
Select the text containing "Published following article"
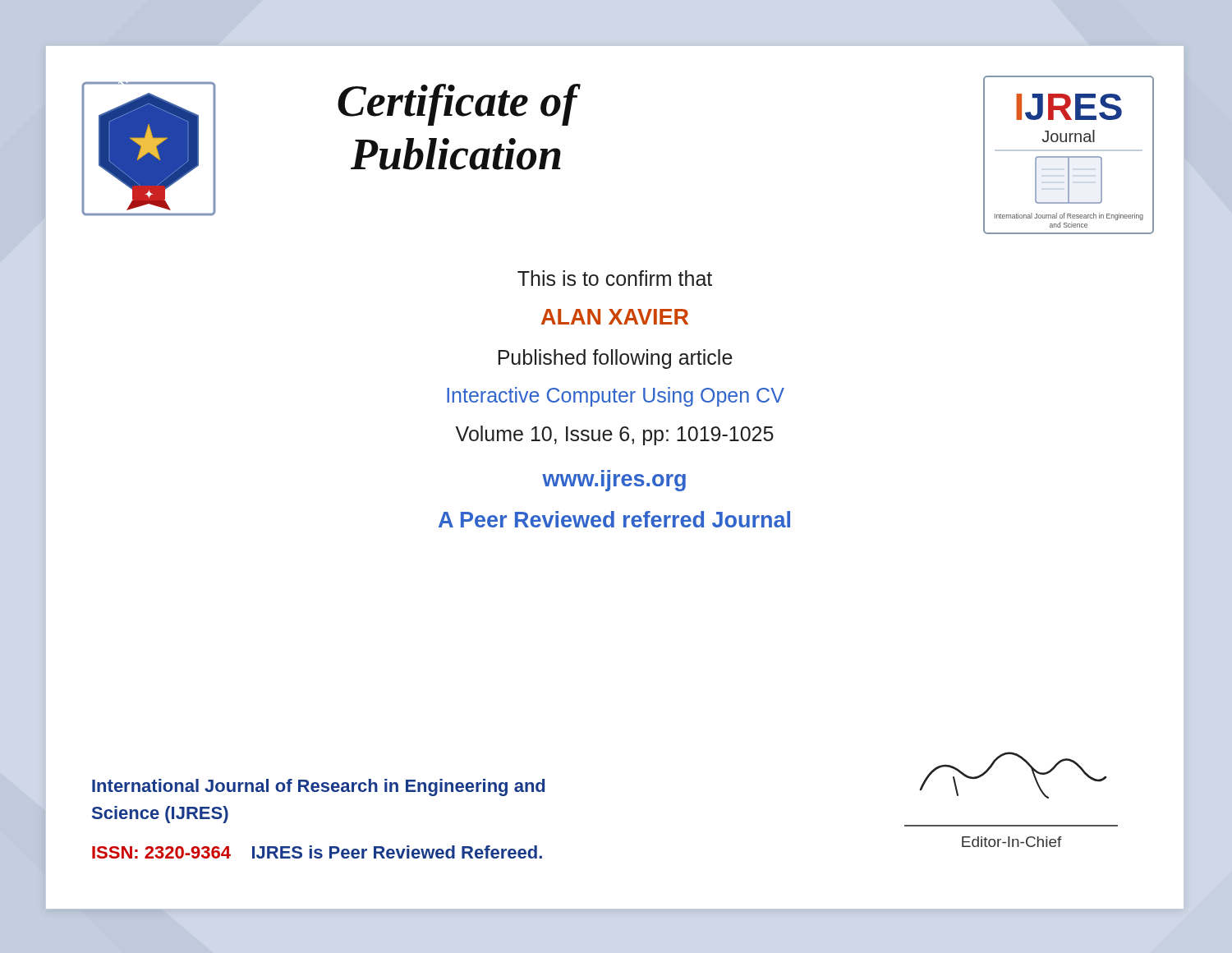point(615,358)
